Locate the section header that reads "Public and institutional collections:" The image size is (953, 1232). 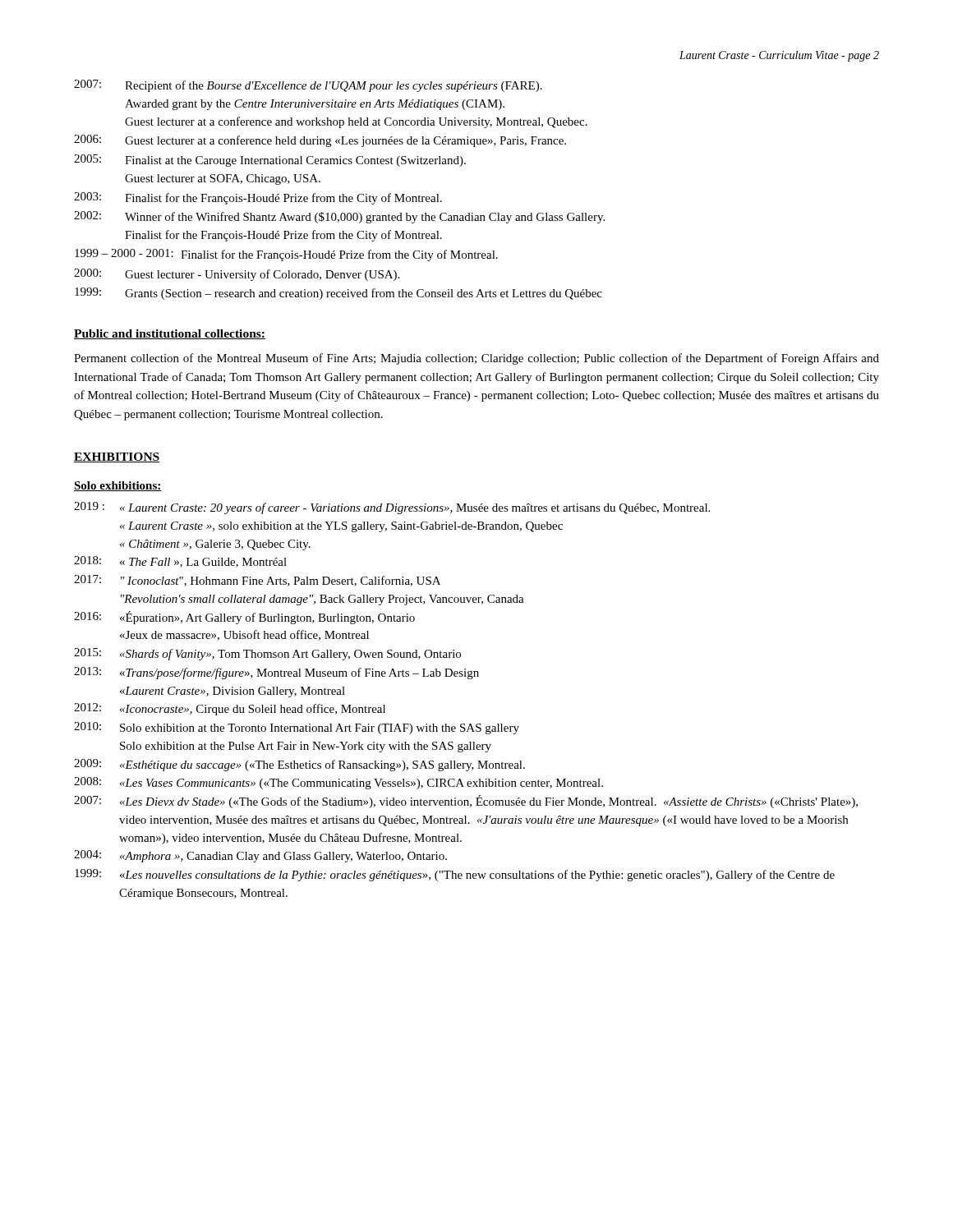coord(170,333)
